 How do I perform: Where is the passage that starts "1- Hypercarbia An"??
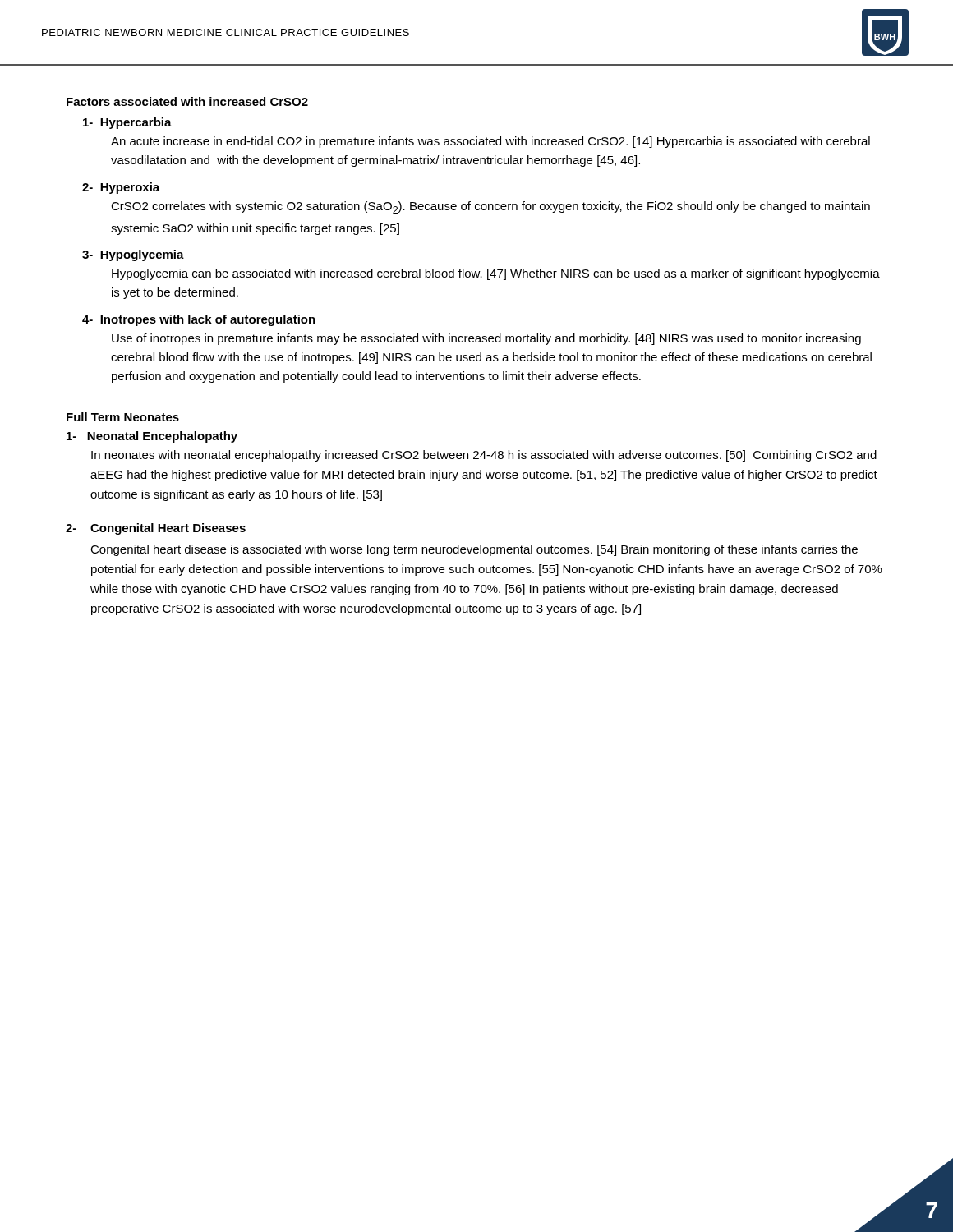476,142
